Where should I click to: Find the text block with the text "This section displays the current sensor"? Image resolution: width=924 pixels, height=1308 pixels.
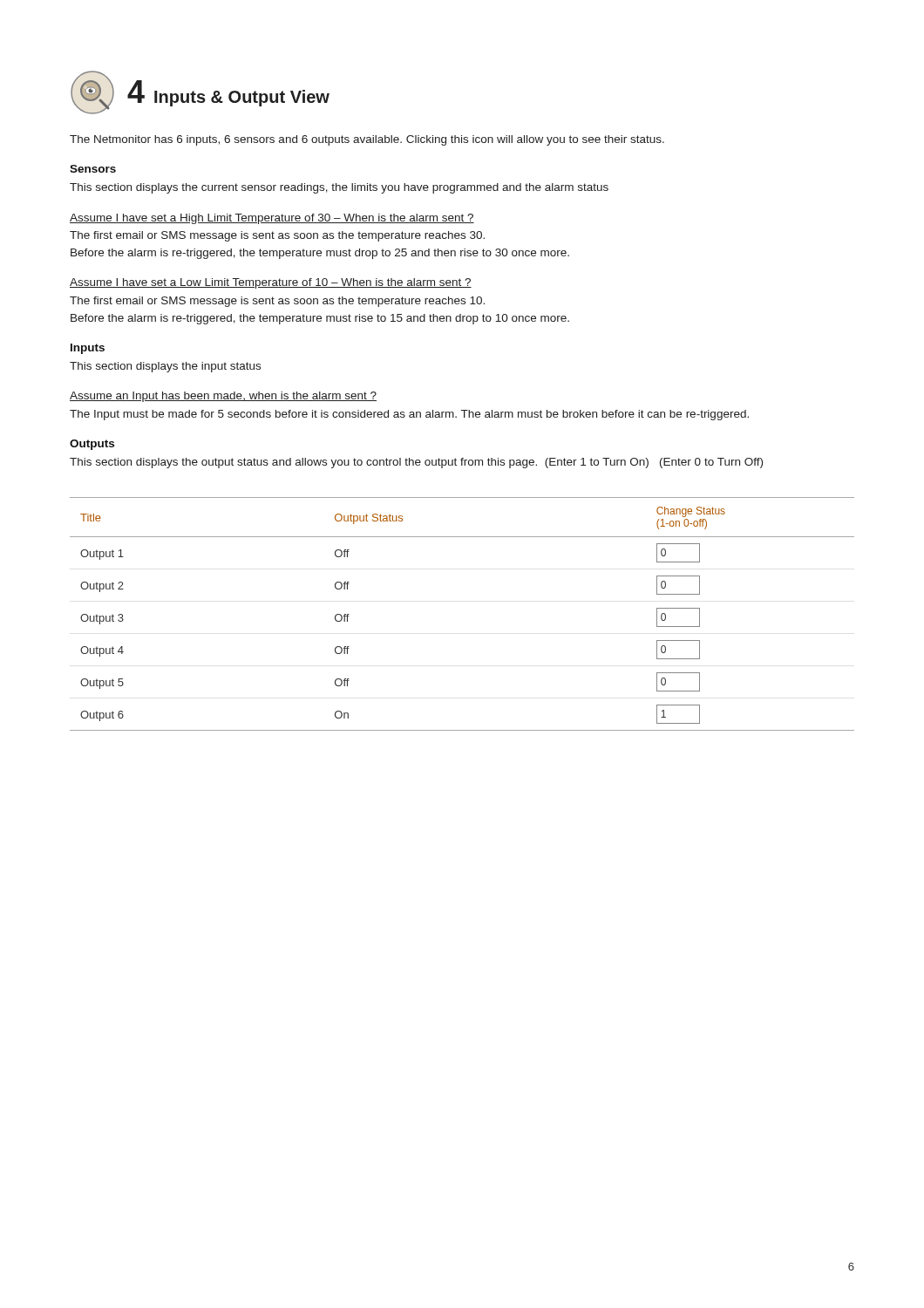coord(339,187)
